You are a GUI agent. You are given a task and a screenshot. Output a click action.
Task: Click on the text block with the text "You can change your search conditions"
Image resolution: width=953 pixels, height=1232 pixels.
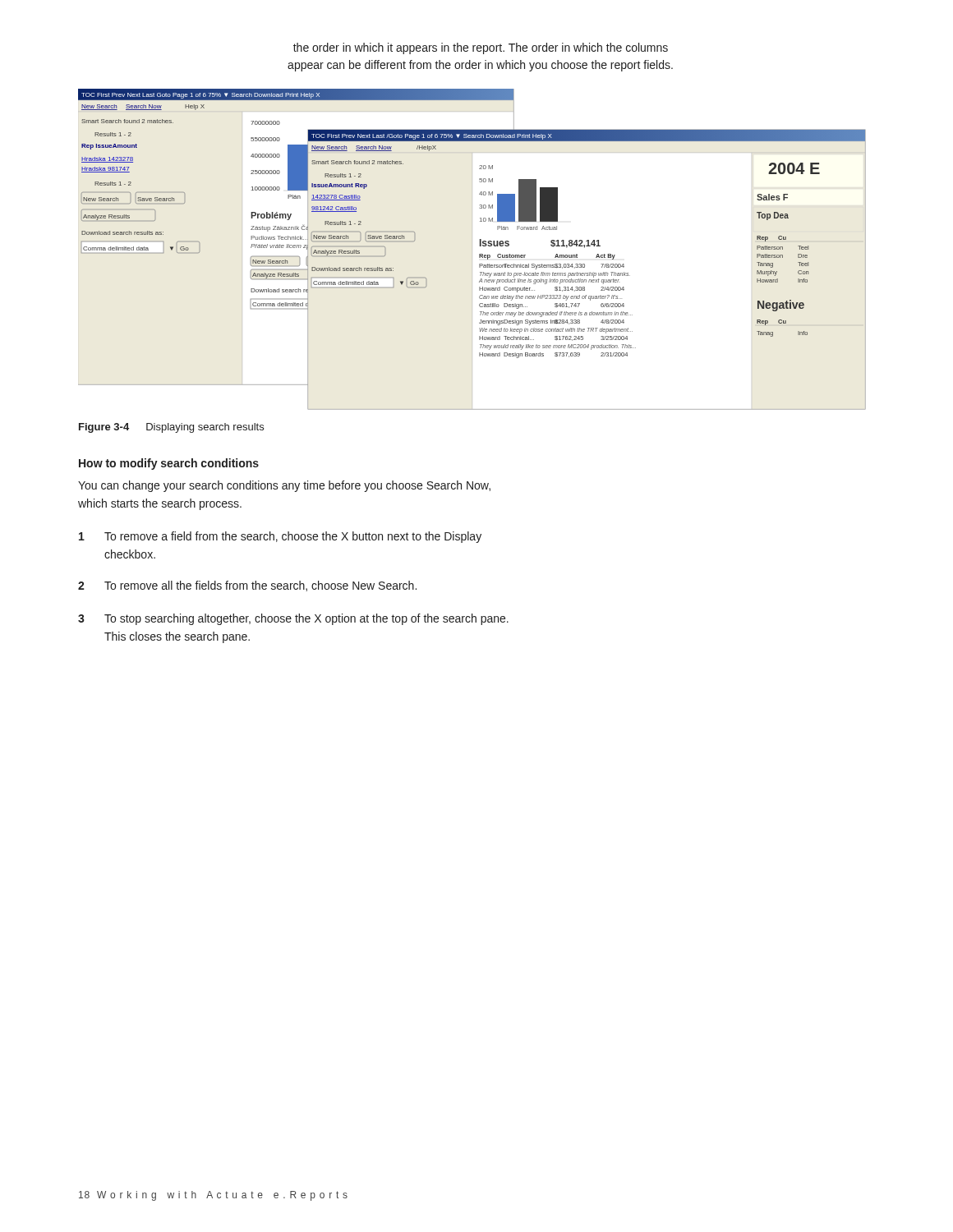[x=285, y=494]
